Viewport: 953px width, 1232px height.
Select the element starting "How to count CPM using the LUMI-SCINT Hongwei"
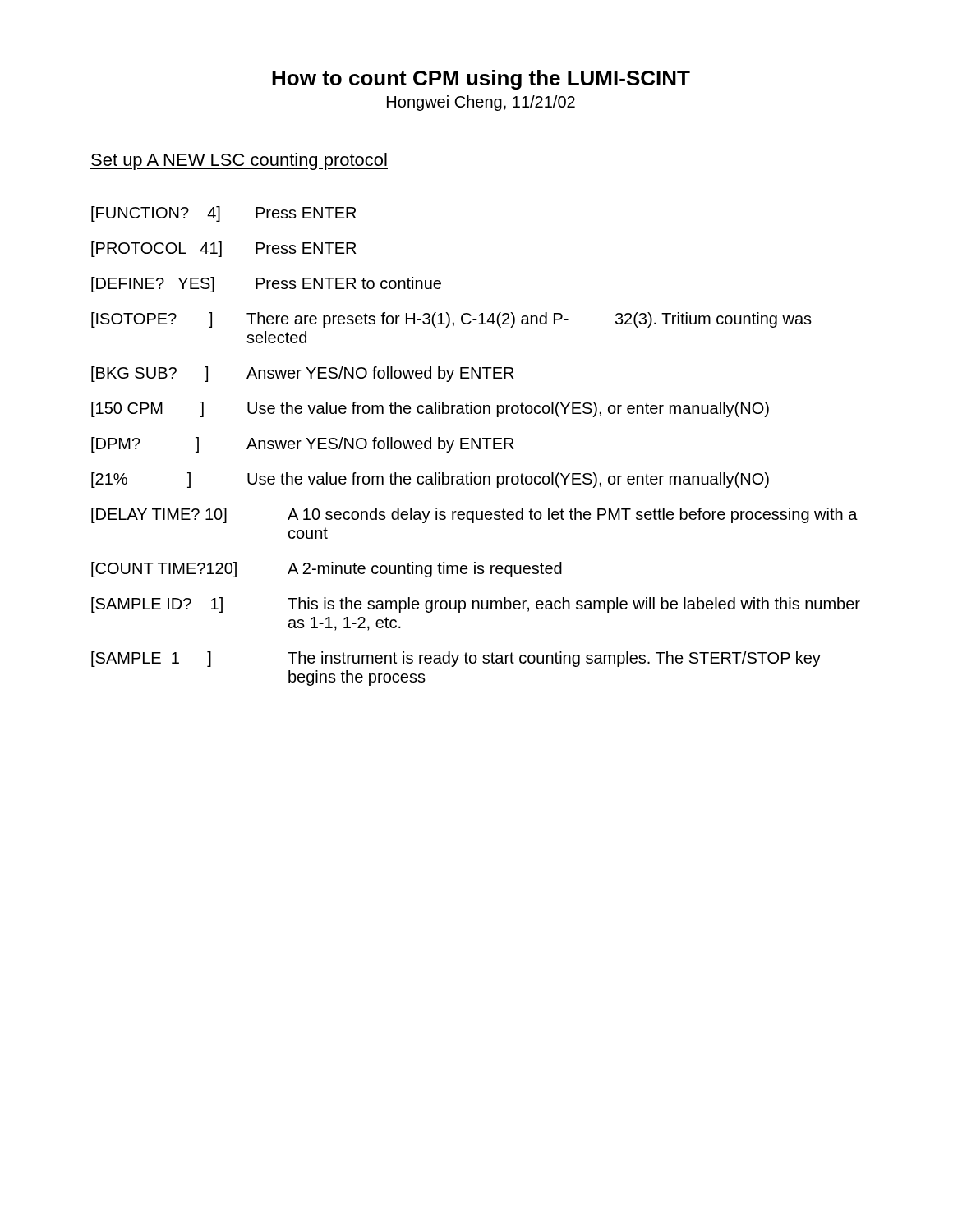(481, 89)
